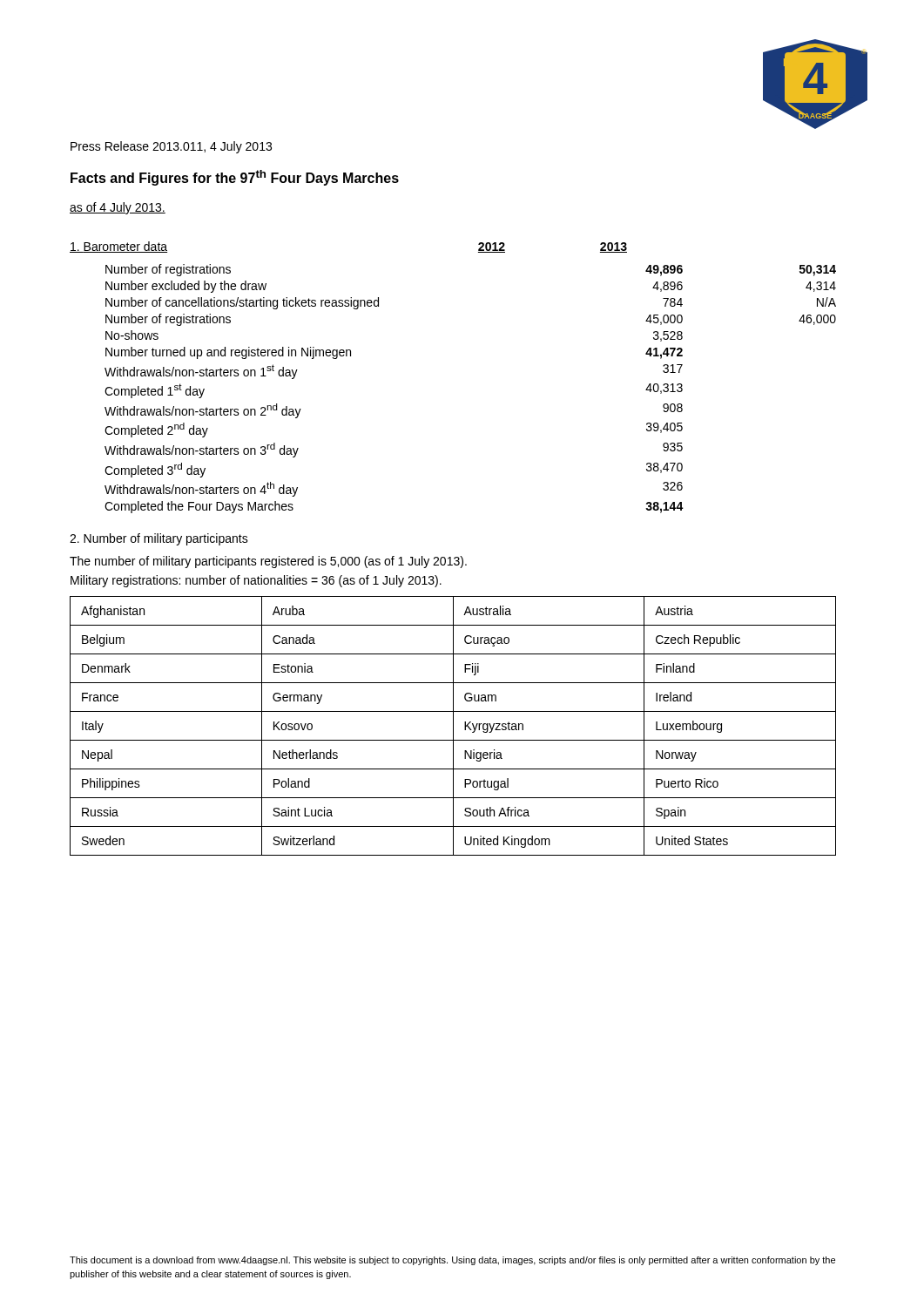The image size is (924, 1307).
Task: Where does it say "2. Number of military participants"?
Action: tap(159, 538)
